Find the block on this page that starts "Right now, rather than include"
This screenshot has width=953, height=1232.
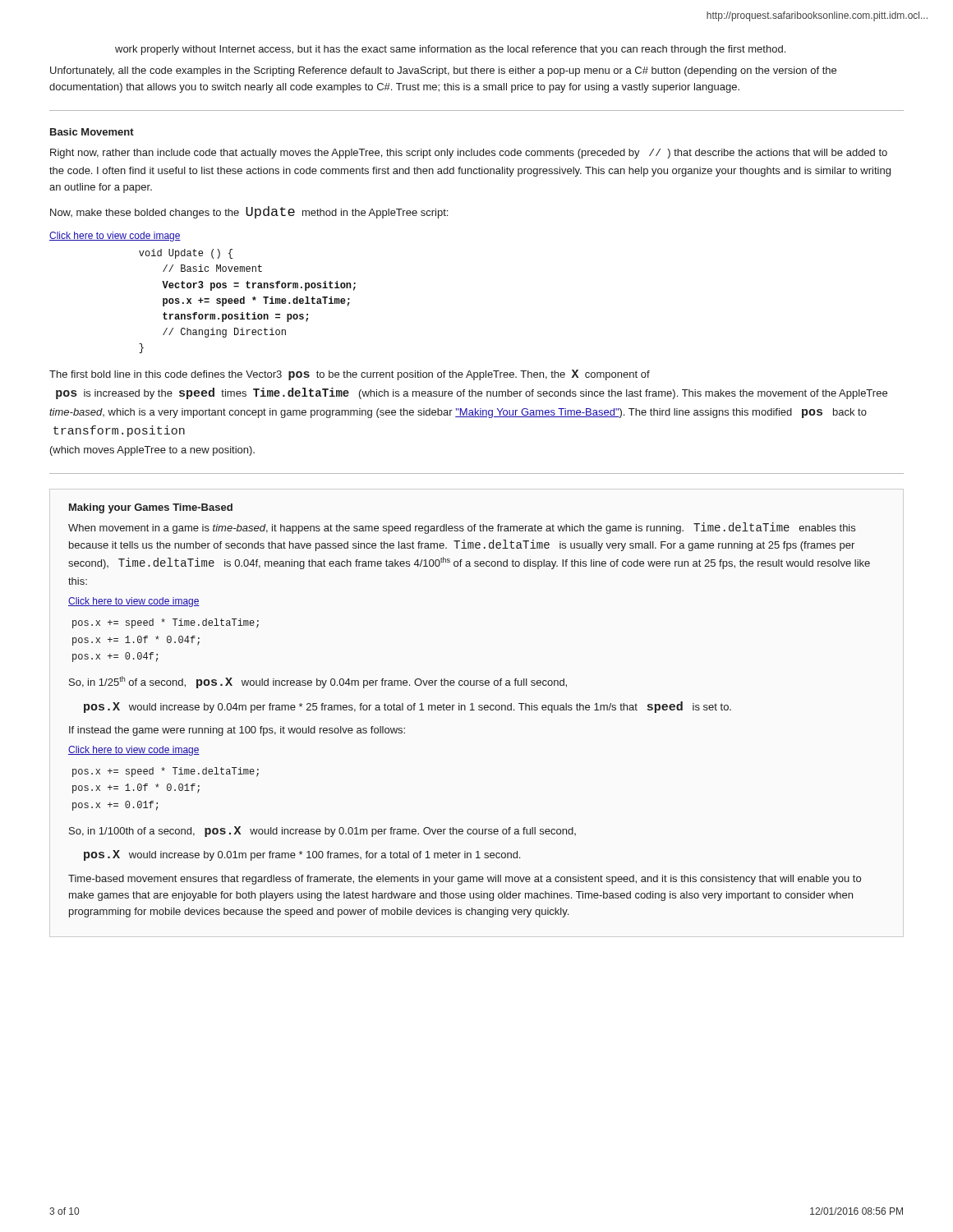coord(470,170)
